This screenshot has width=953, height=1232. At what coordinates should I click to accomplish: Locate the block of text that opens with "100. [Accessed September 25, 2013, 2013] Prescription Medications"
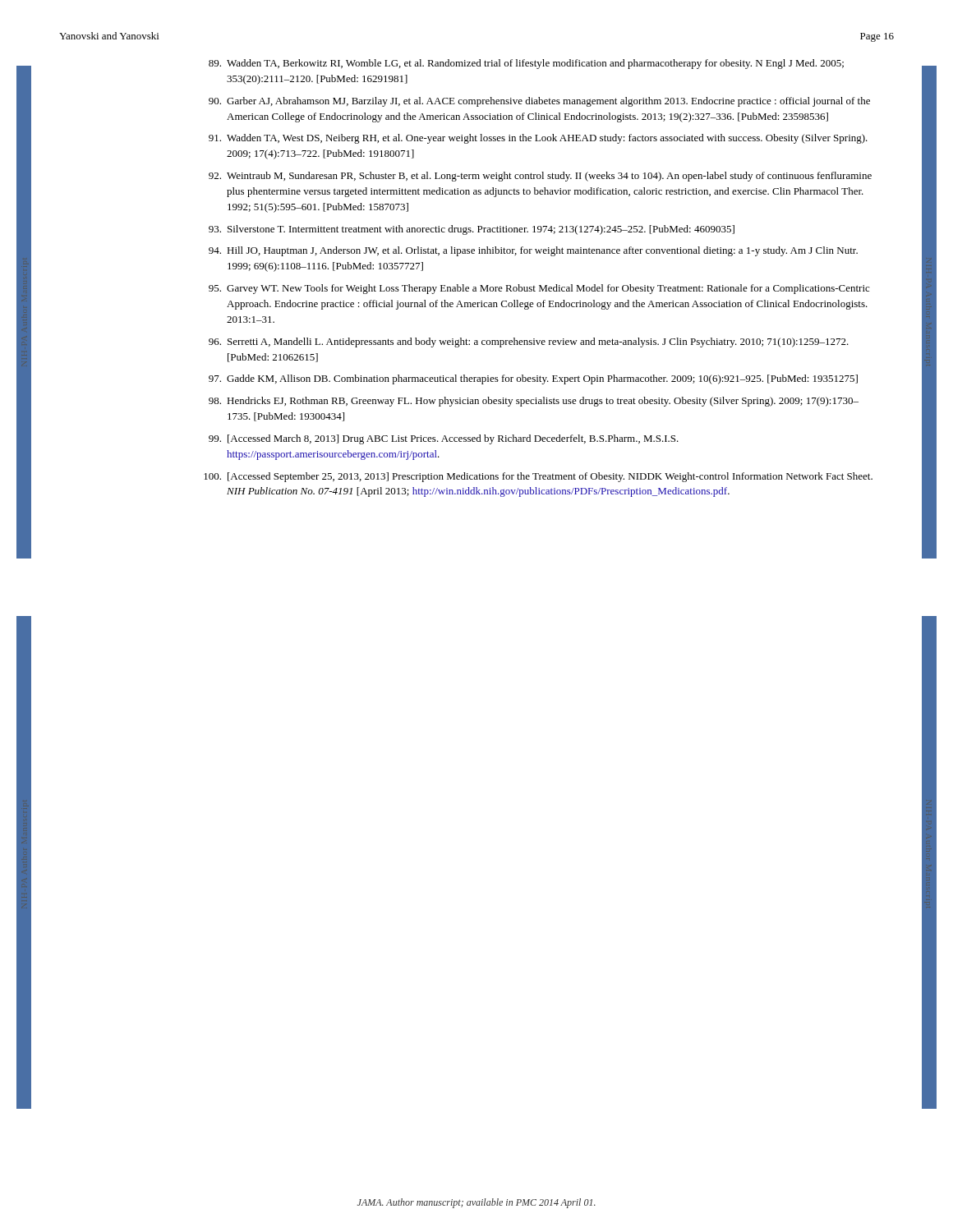point(538,484)
